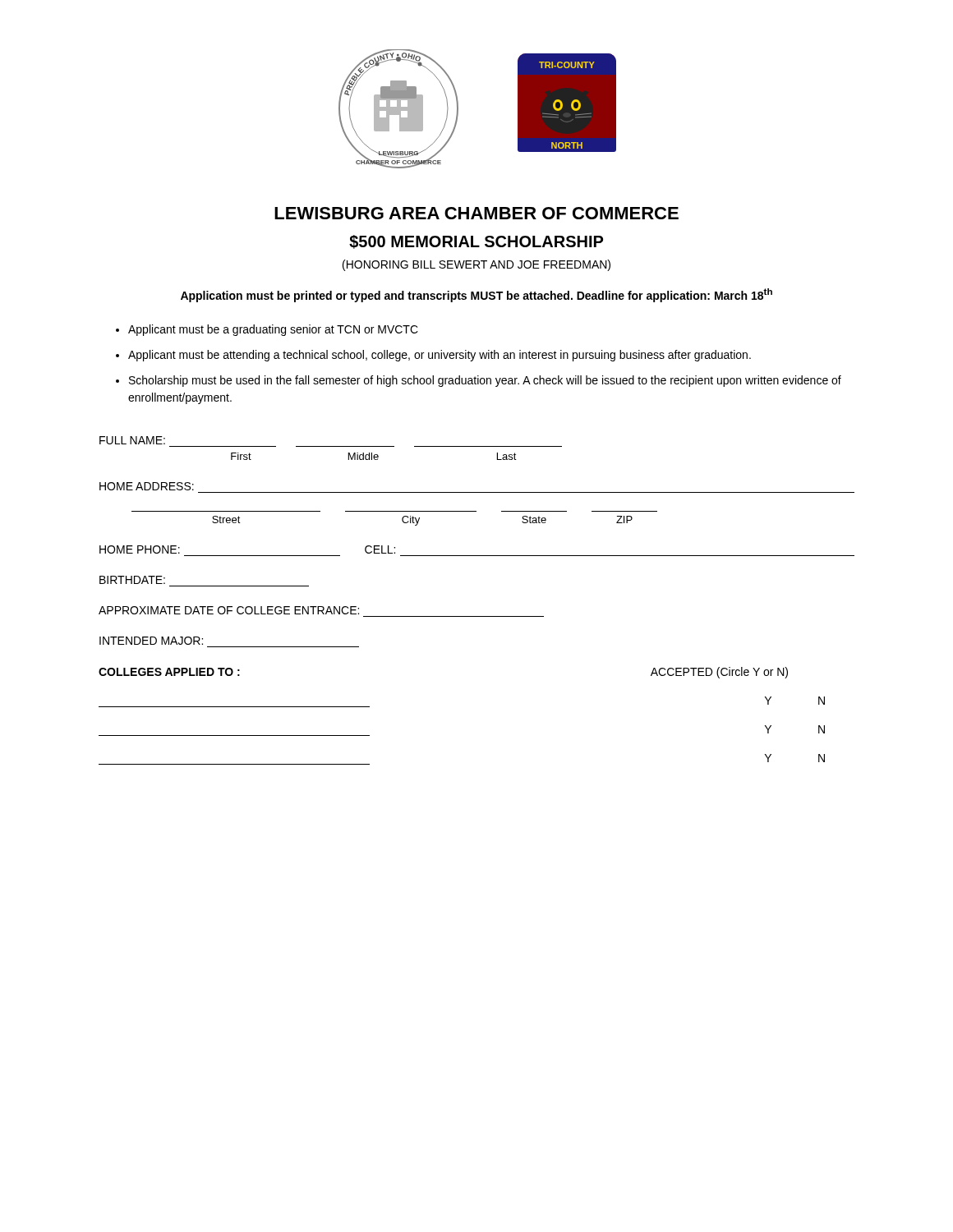Point to the block beginning "Scholarship must be"
Image resolution: width=953 pixels, height=1232 pixels.
click(485, 389)
